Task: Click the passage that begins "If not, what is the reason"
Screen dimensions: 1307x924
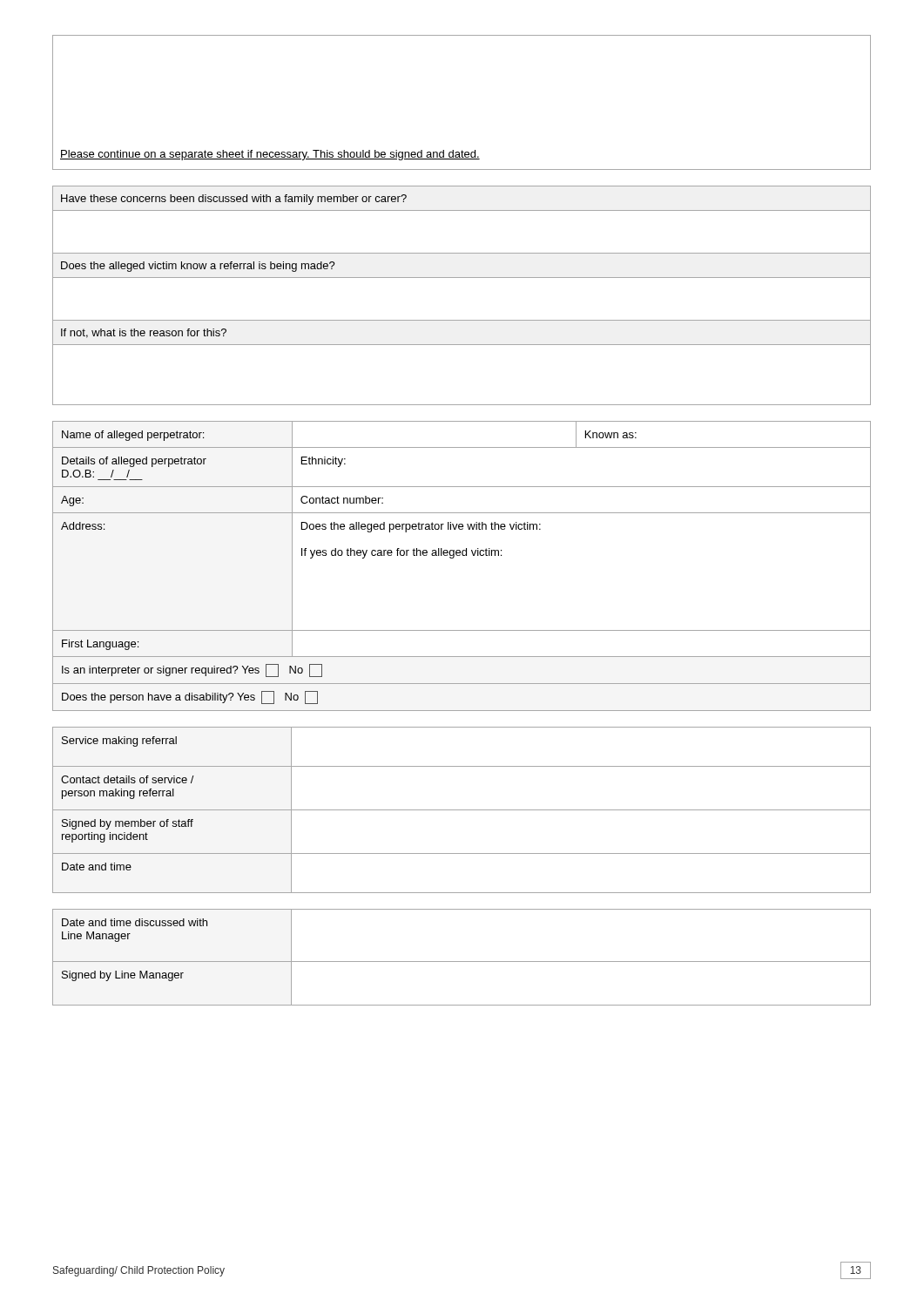Action: (462, 362)
